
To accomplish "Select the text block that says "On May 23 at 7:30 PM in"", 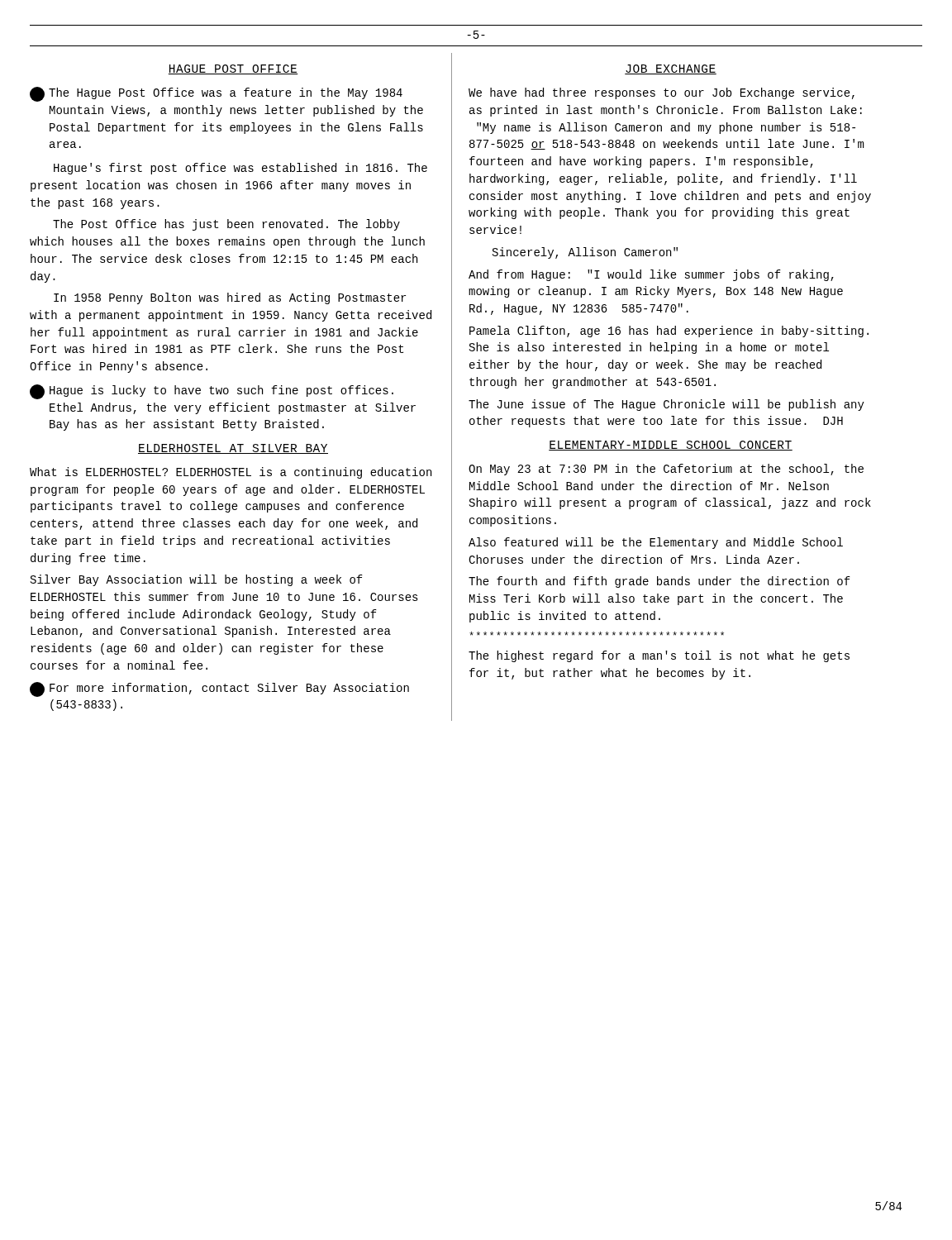I will coord(671,572).
